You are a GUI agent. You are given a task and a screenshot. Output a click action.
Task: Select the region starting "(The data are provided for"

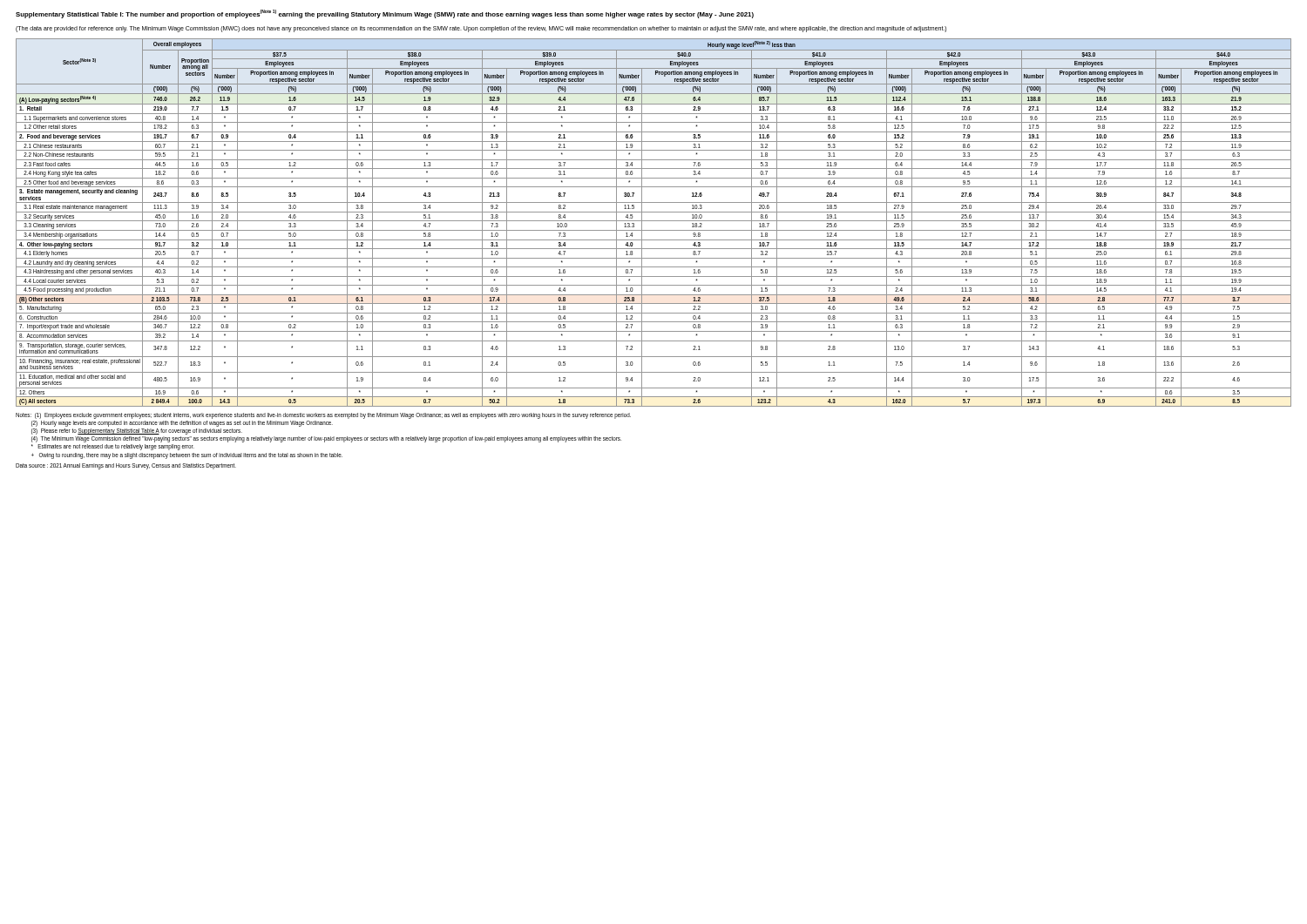tap(481, 28)
